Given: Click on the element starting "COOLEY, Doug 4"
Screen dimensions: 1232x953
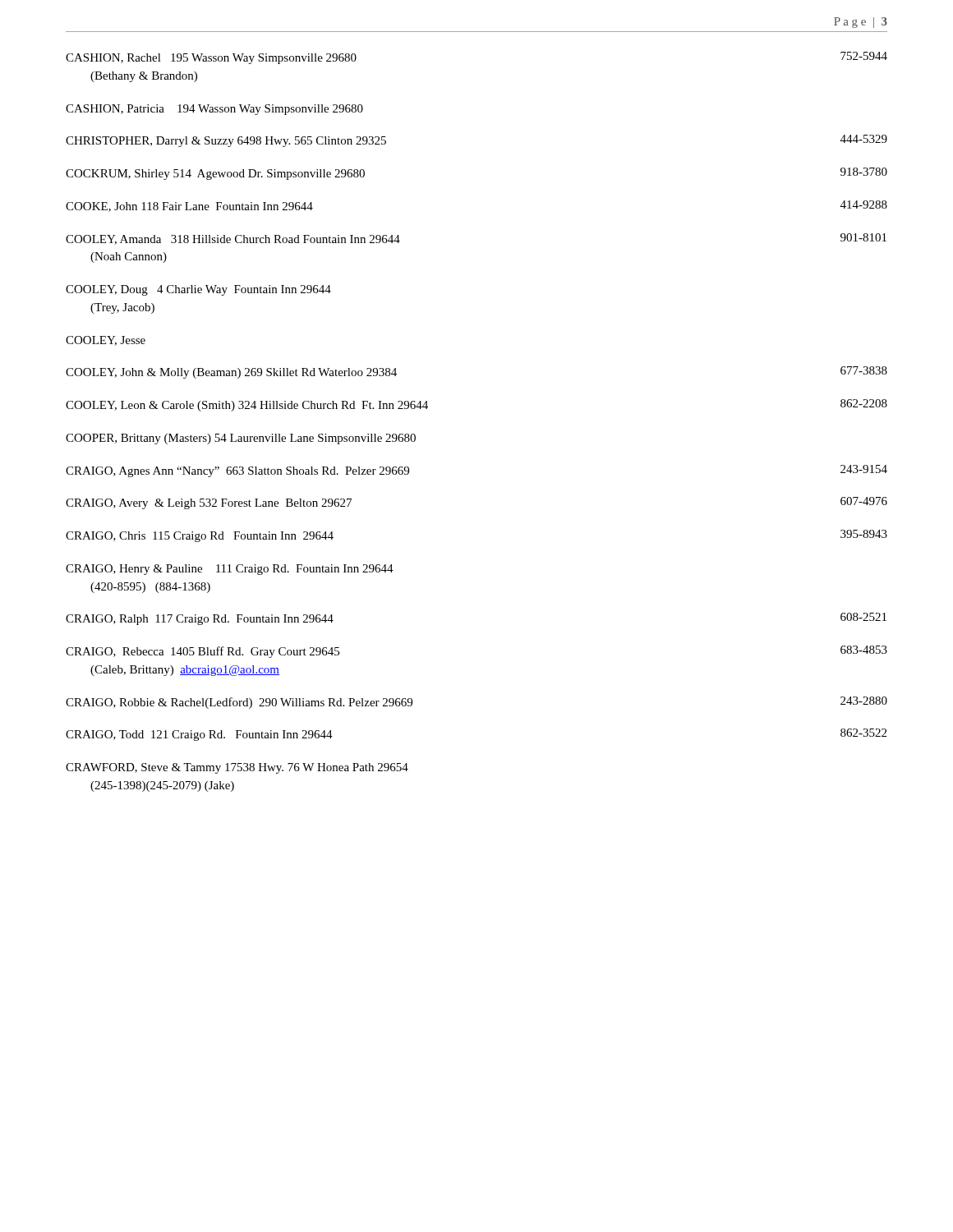Looking at the screenshot, I should pos(198,290).
